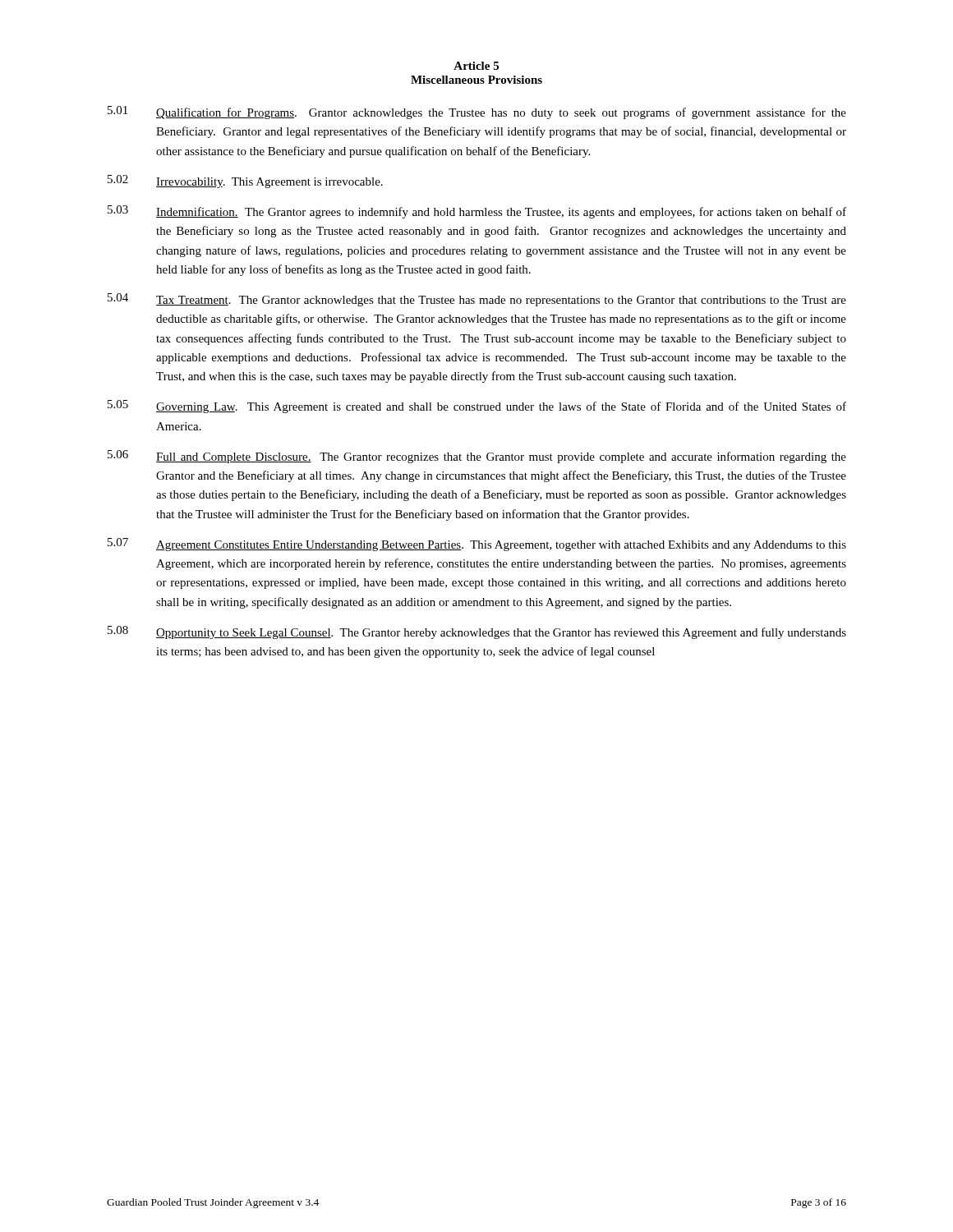
Task: Point to the passage starting "5.07 Agreement Constitutes Entire"
Action: 476,573
